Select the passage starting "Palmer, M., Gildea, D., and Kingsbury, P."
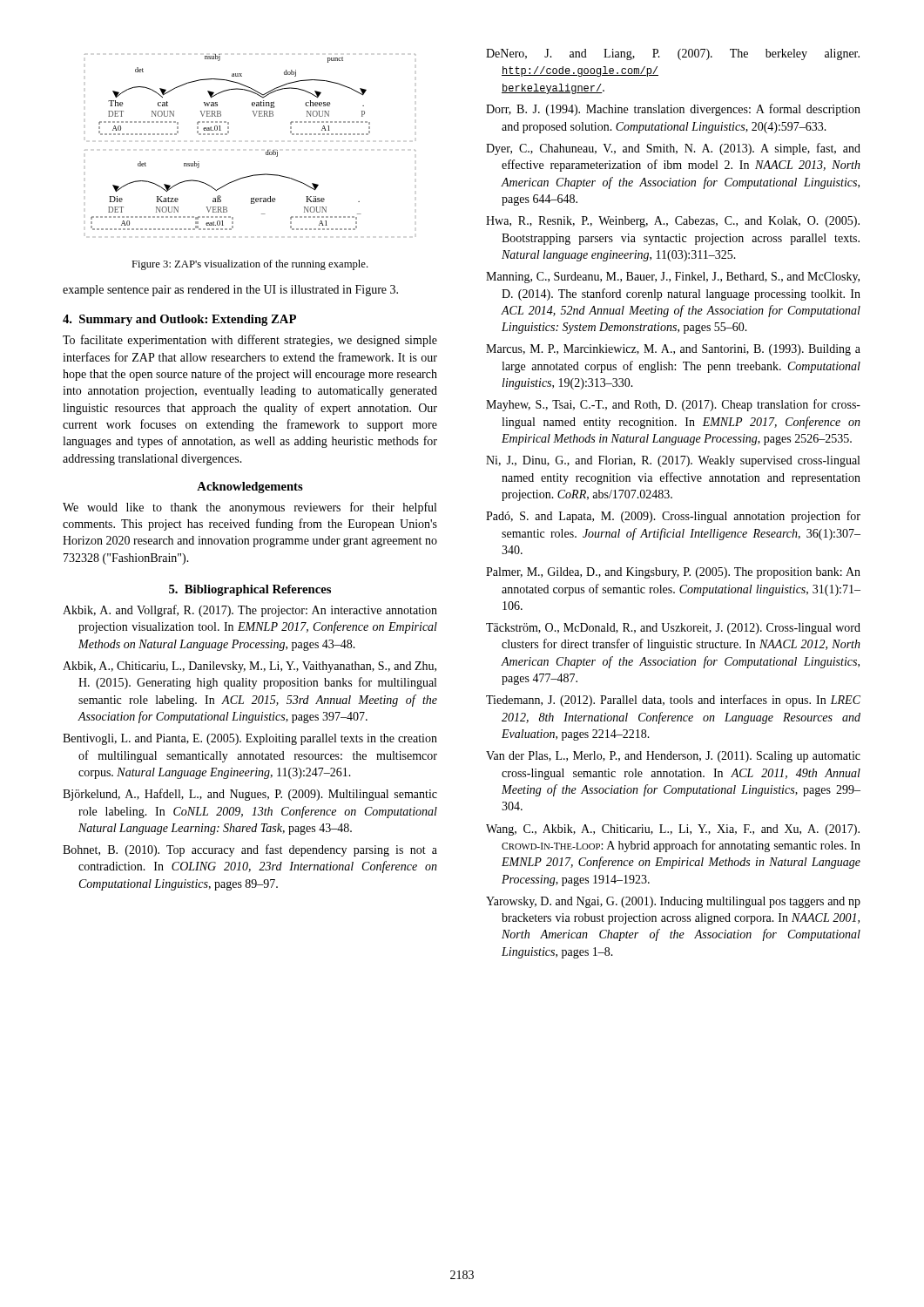This screenshot has width=924, height=1307. (x=673, y=589)
